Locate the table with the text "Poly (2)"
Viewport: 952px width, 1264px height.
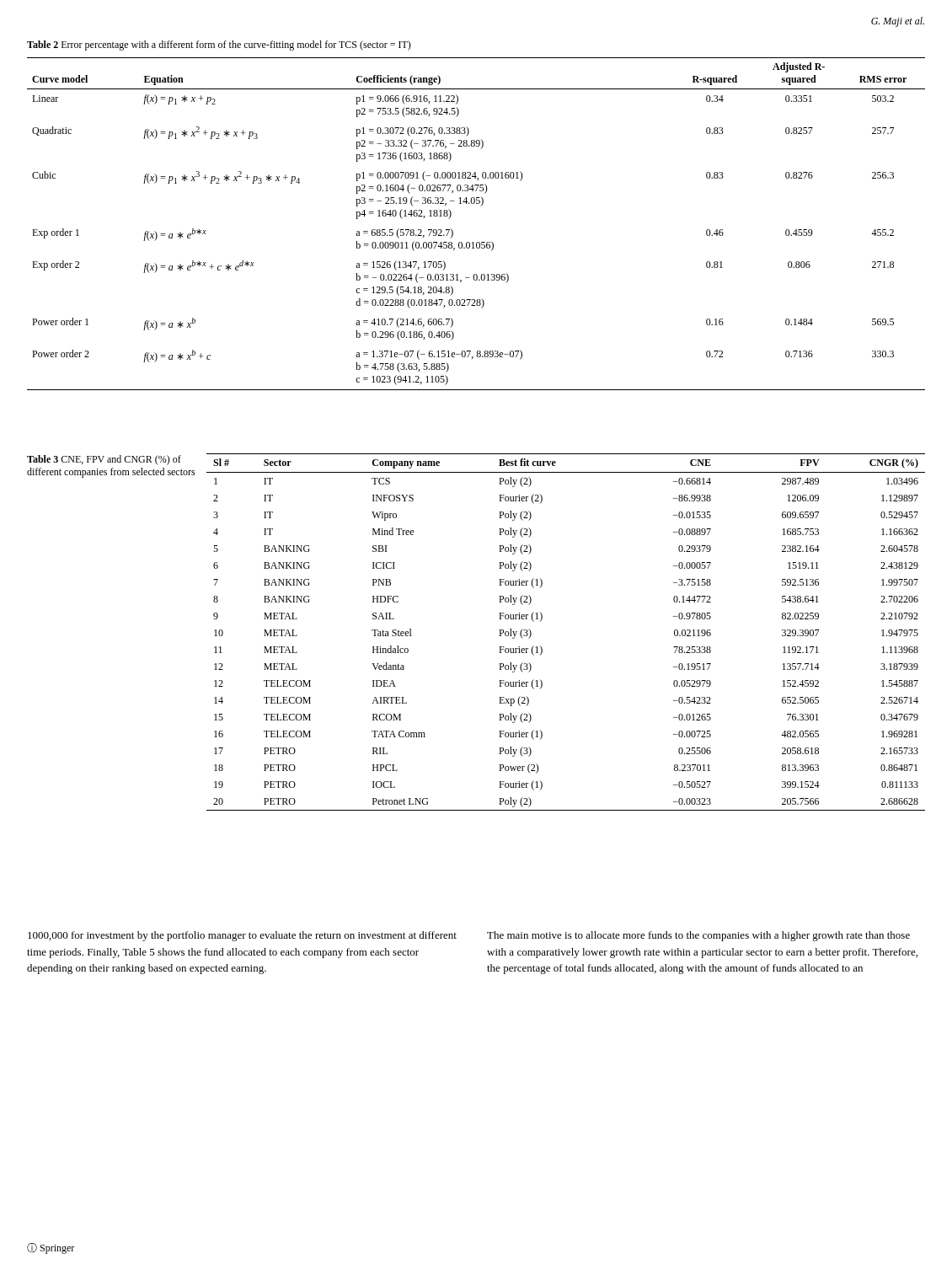tap(566, 632)
